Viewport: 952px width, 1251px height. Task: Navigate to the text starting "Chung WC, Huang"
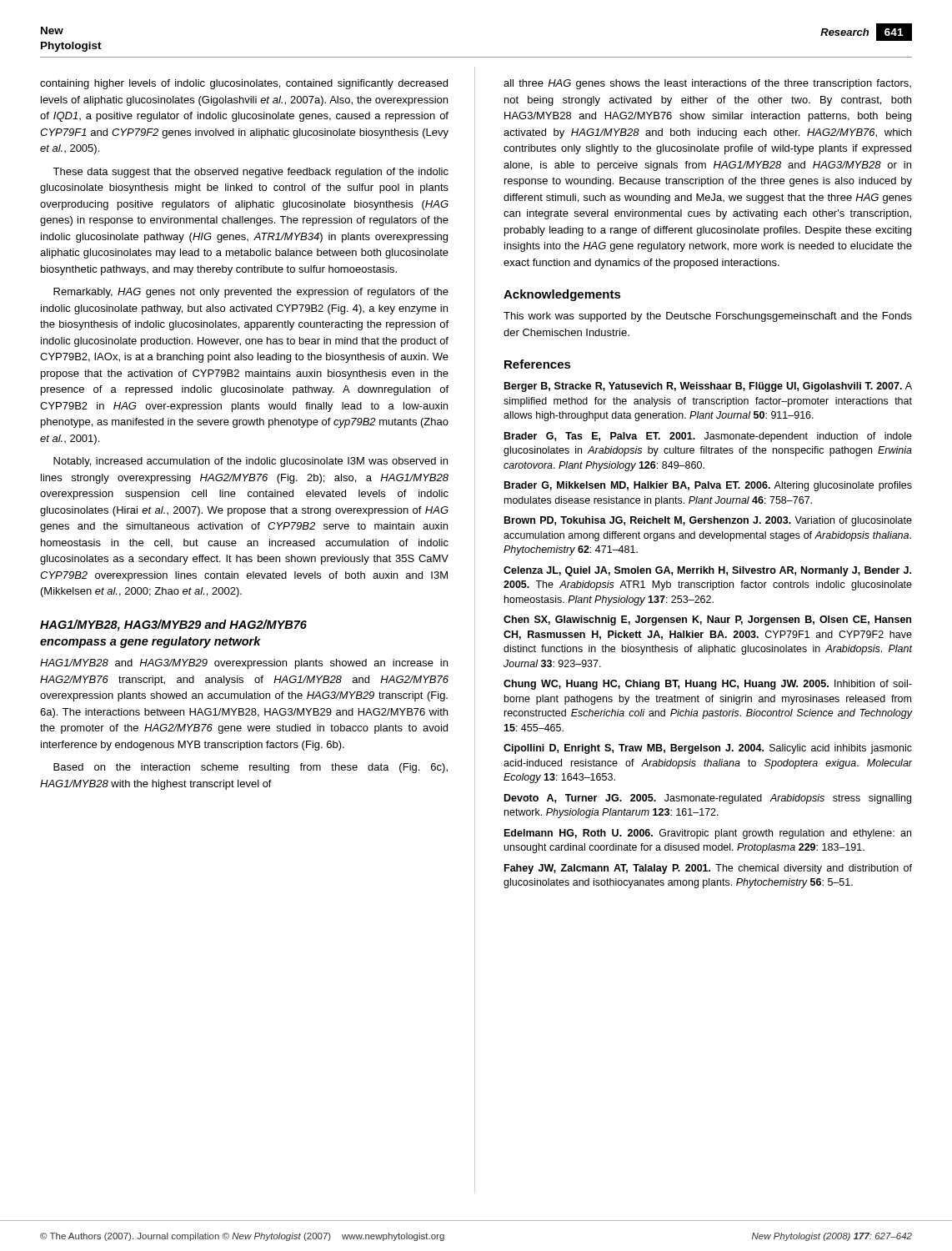pos(708,706)
